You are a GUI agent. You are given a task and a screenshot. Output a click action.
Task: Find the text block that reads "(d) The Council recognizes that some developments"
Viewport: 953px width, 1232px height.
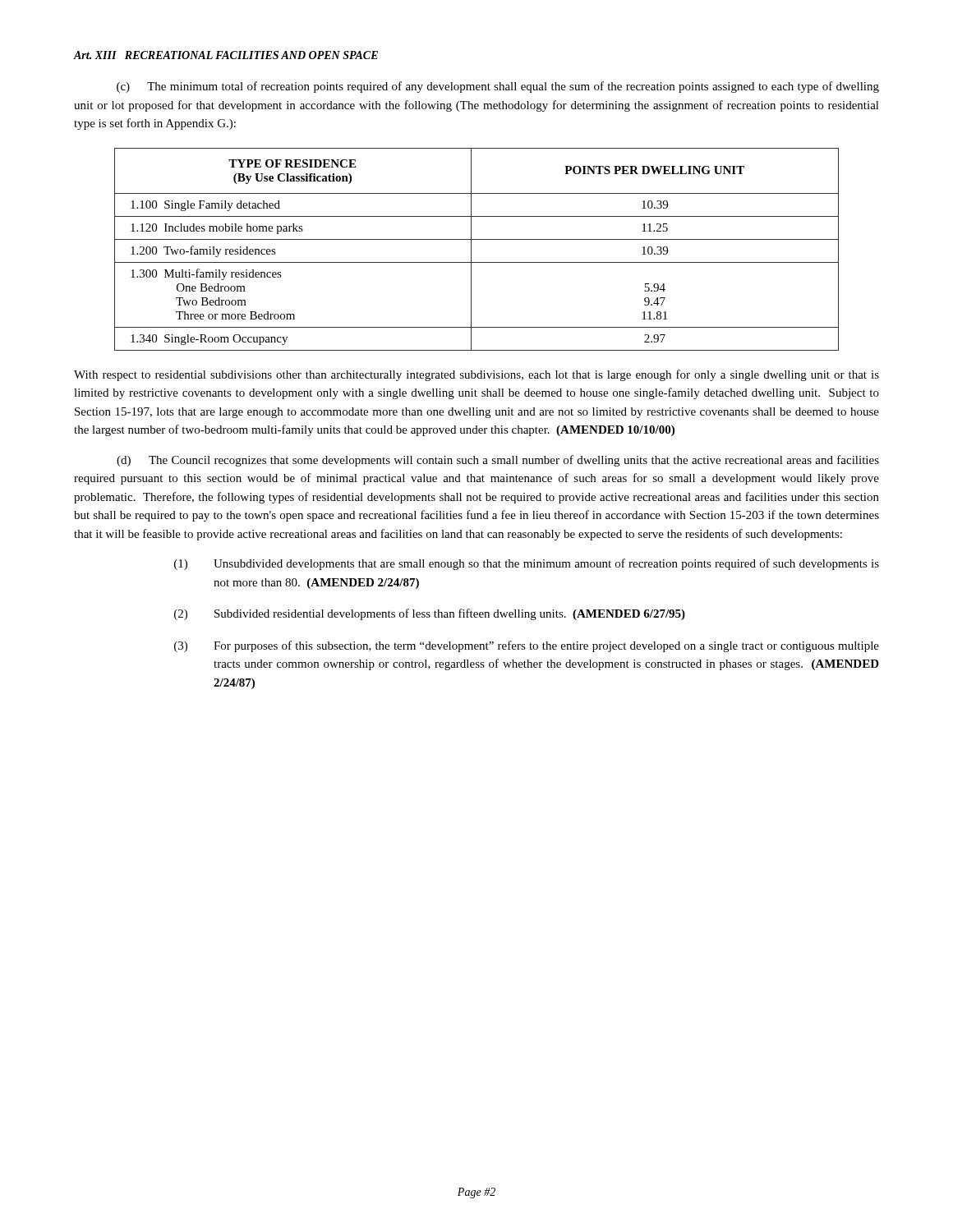tap(476, 496)
